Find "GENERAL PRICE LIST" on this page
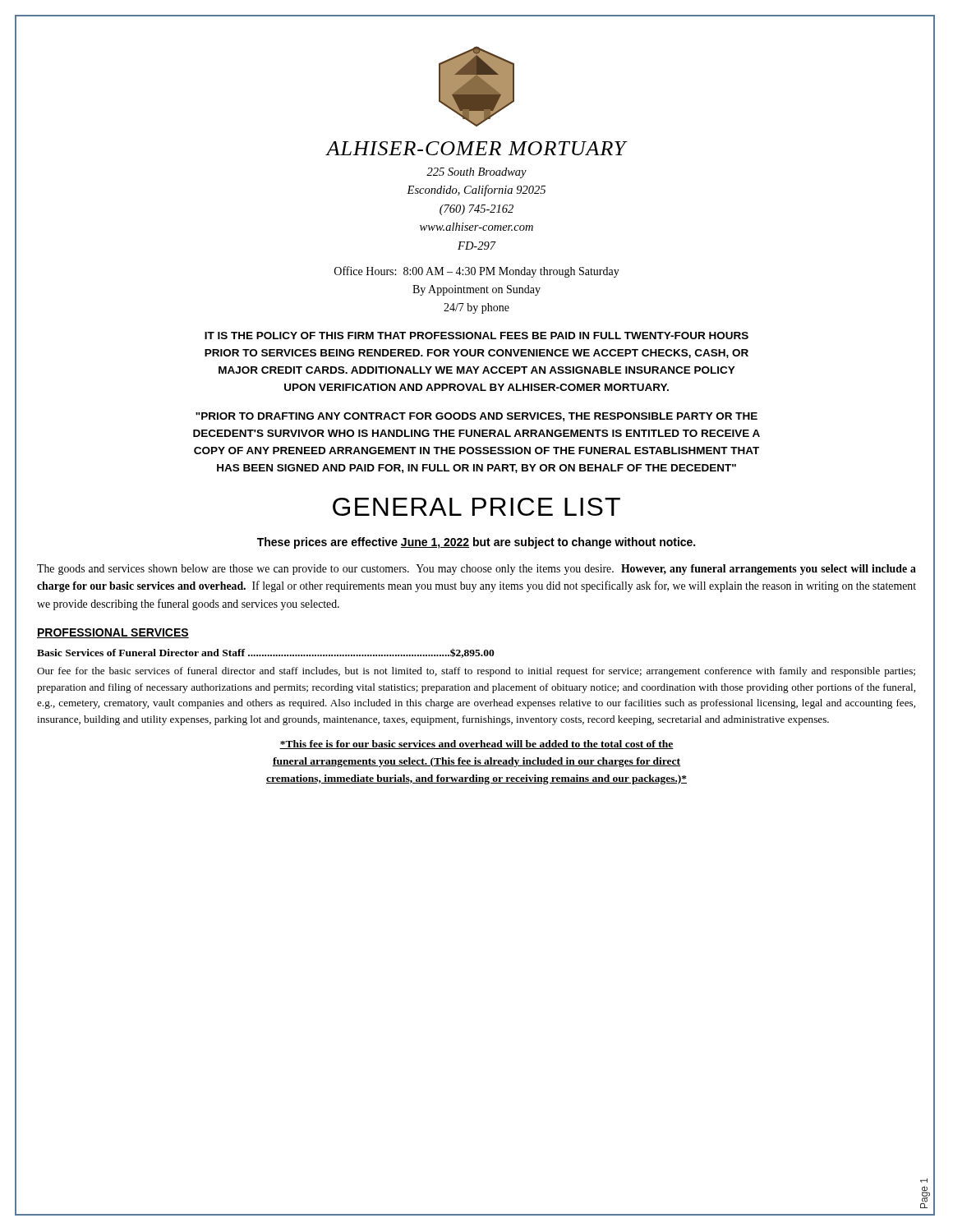This screenshot has height=1232, width=953. tap(476, 507)
